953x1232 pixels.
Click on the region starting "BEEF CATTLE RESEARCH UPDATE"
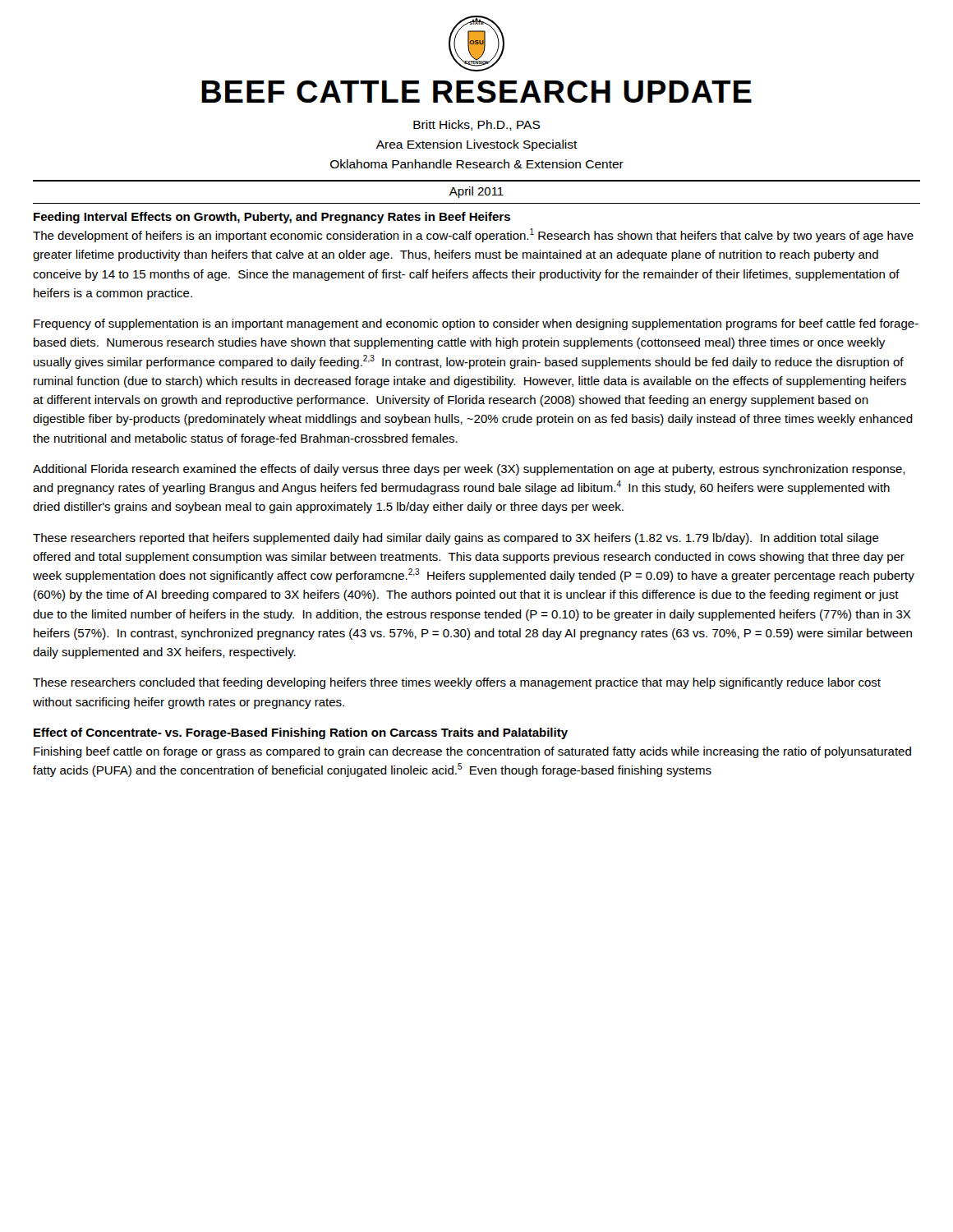tap(476, 93)
